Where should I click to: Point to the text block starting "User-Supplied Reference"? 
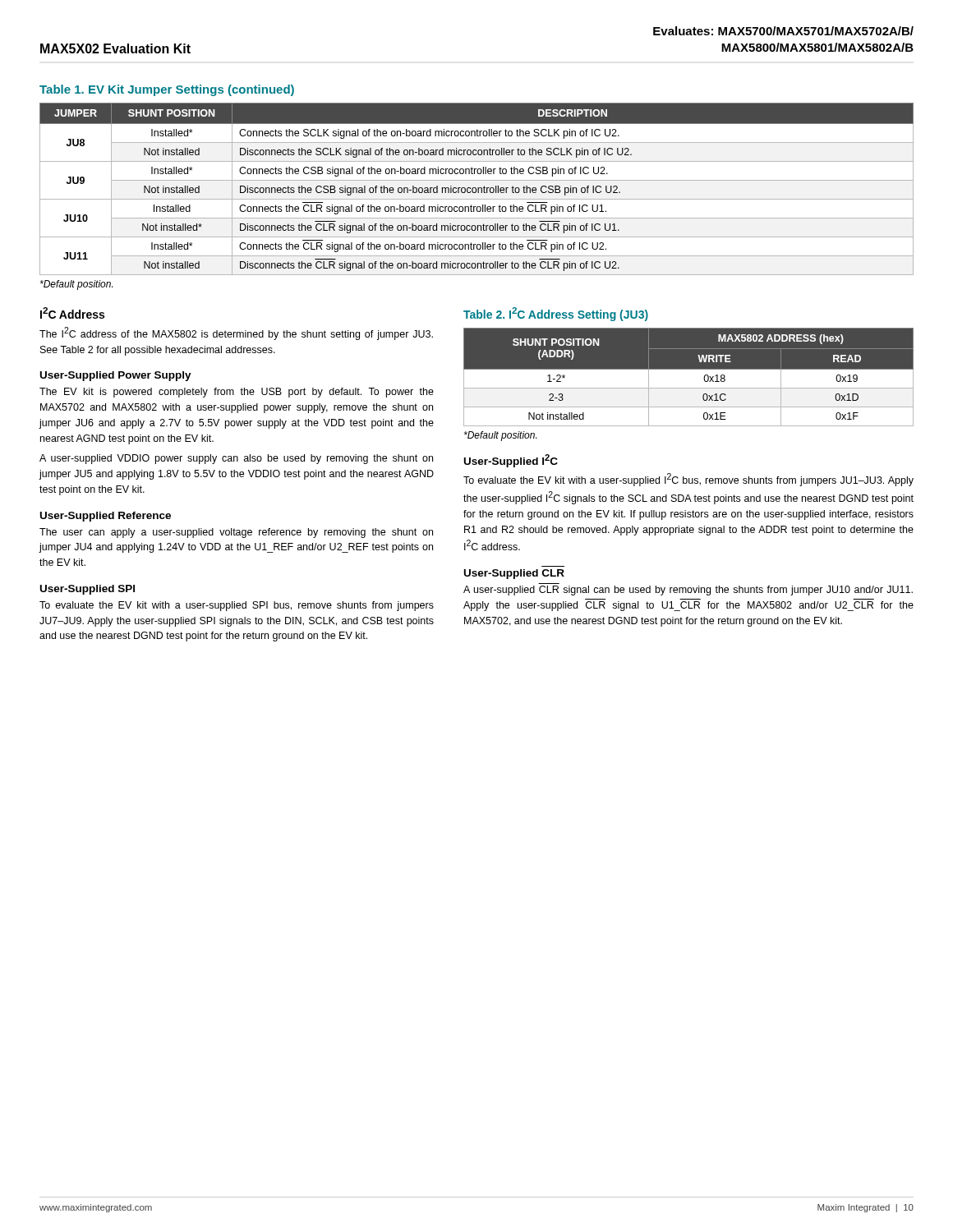pos(105,515)
